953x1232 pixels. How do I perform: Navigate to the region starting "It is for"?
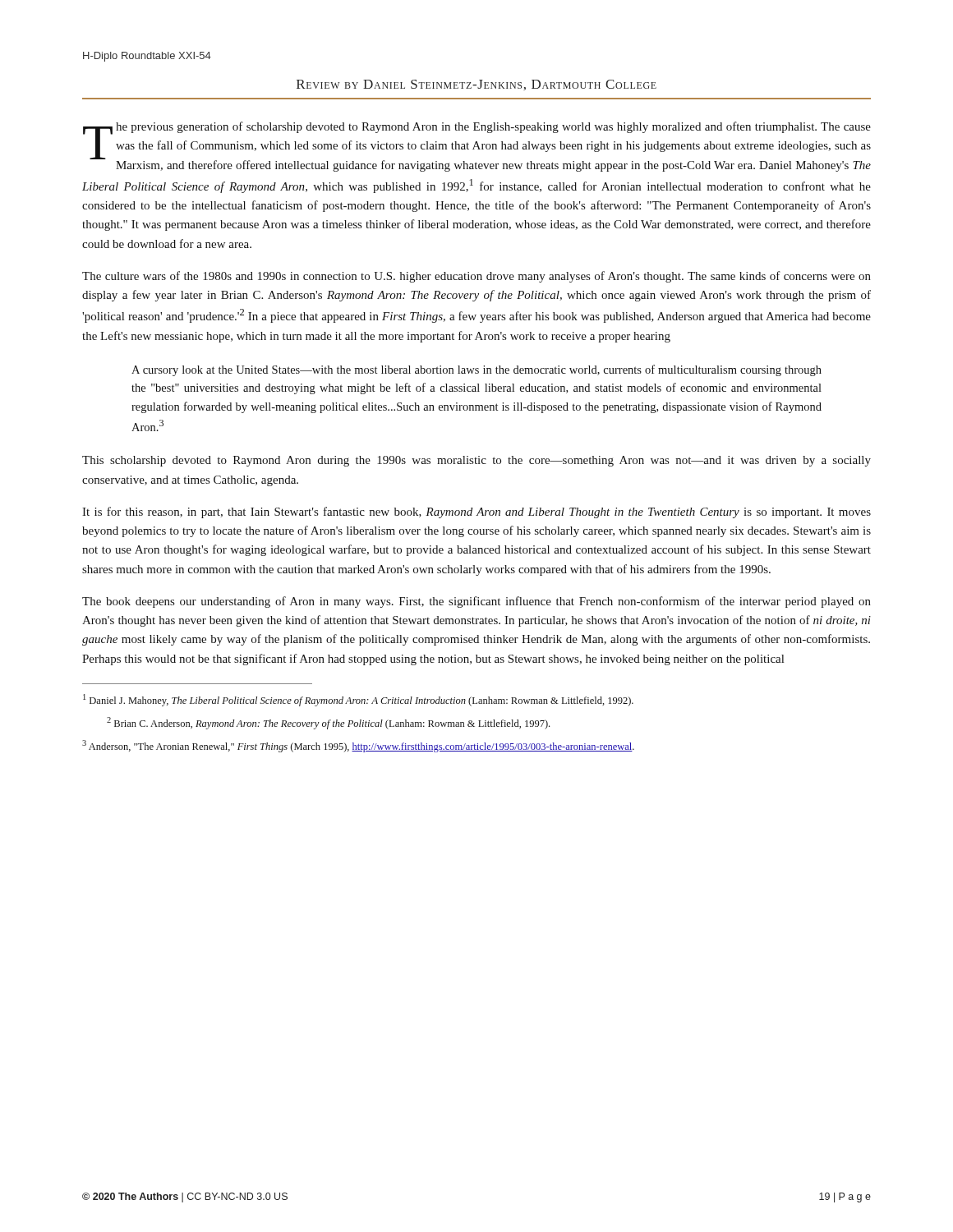pyautogui.click(x=476, y=540)
